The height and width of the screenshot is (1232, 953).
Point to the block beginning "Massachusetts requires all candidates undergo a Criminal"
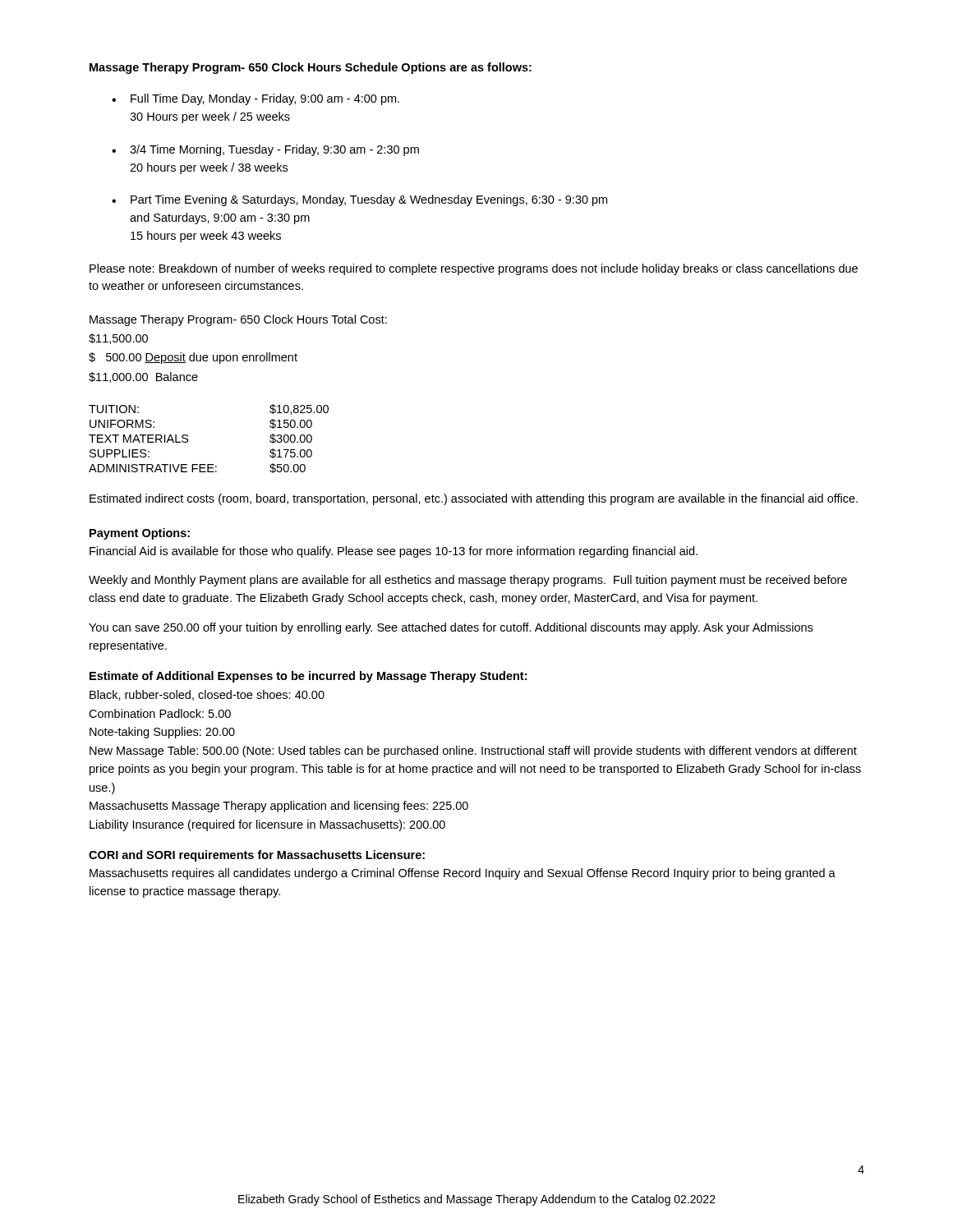[x=462, y=882]
